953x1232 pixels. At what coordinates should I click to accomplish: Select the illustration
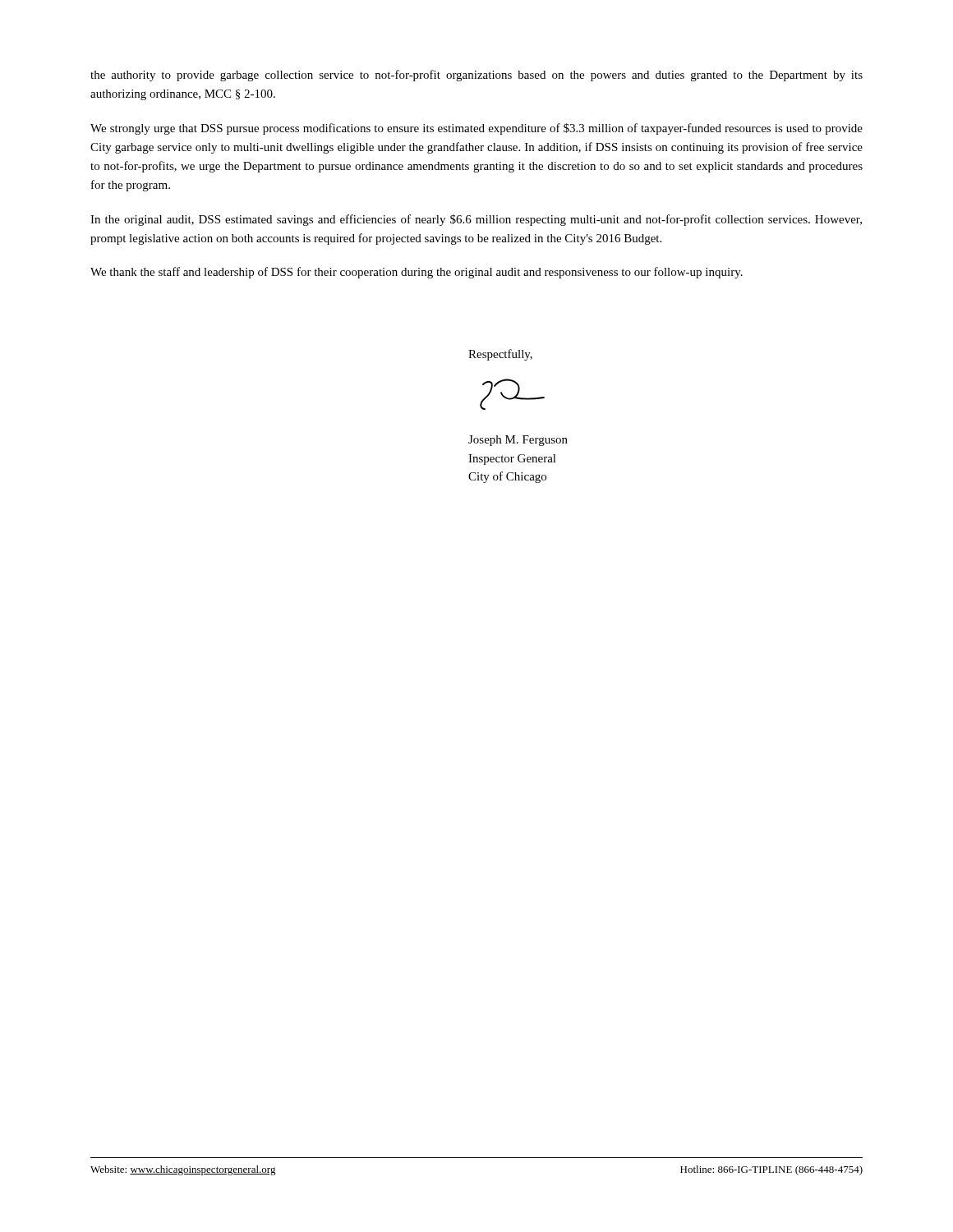[665, 394]
